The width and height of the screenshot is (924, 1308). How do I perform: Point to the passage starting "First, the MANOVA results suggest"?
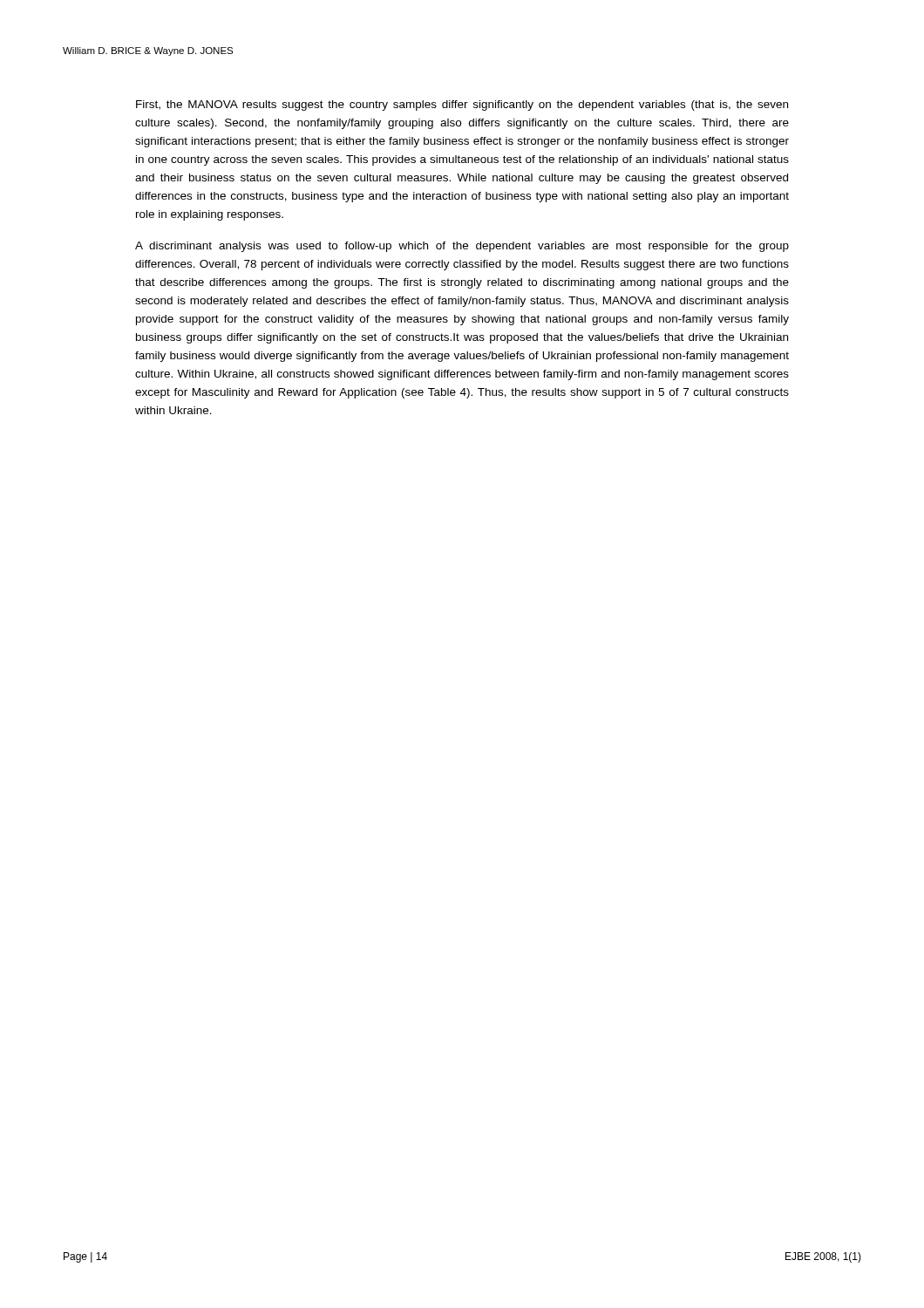tap(462, 258)
